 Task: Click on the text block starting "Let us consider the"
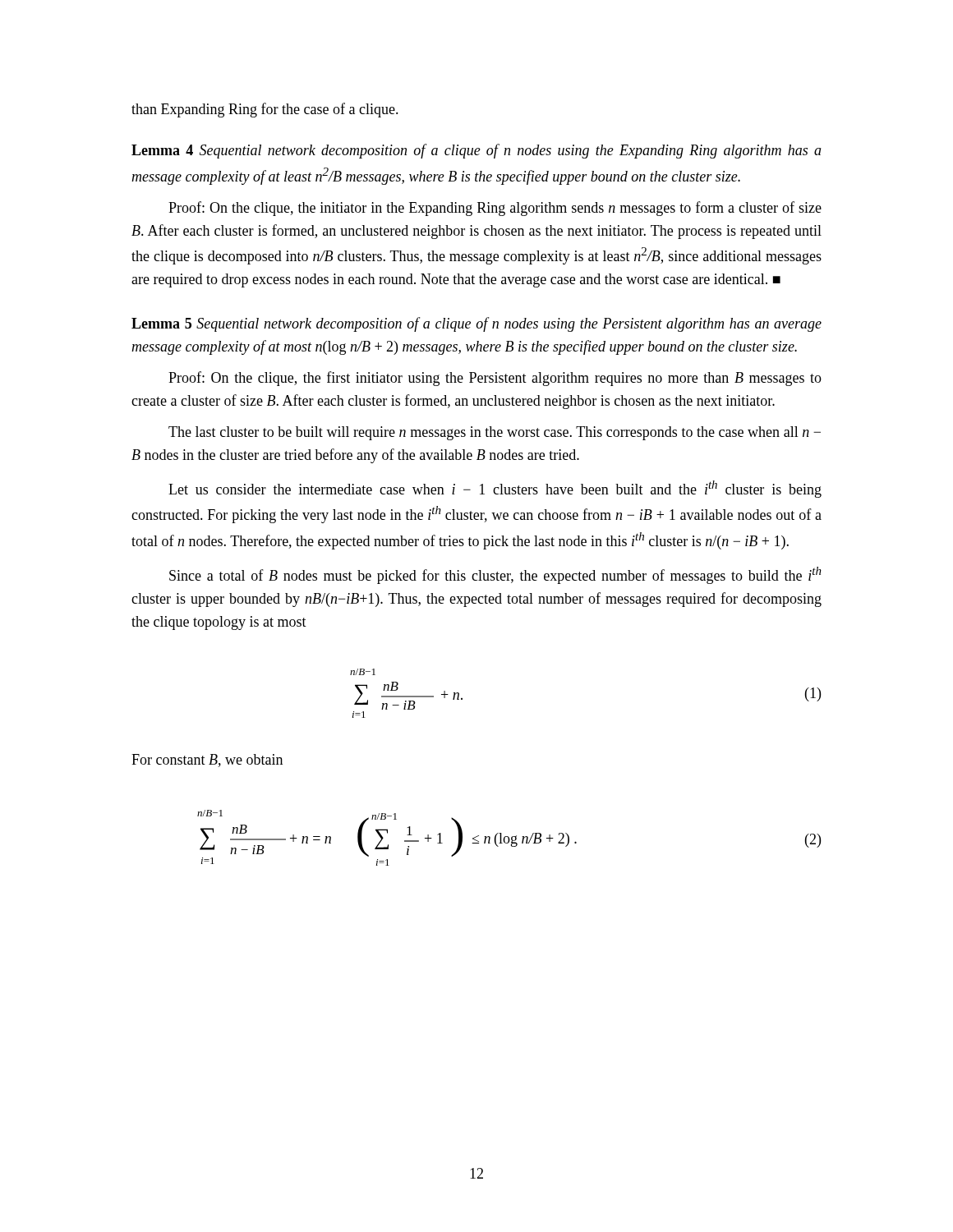pyautogui.click(x=476, y=514)
